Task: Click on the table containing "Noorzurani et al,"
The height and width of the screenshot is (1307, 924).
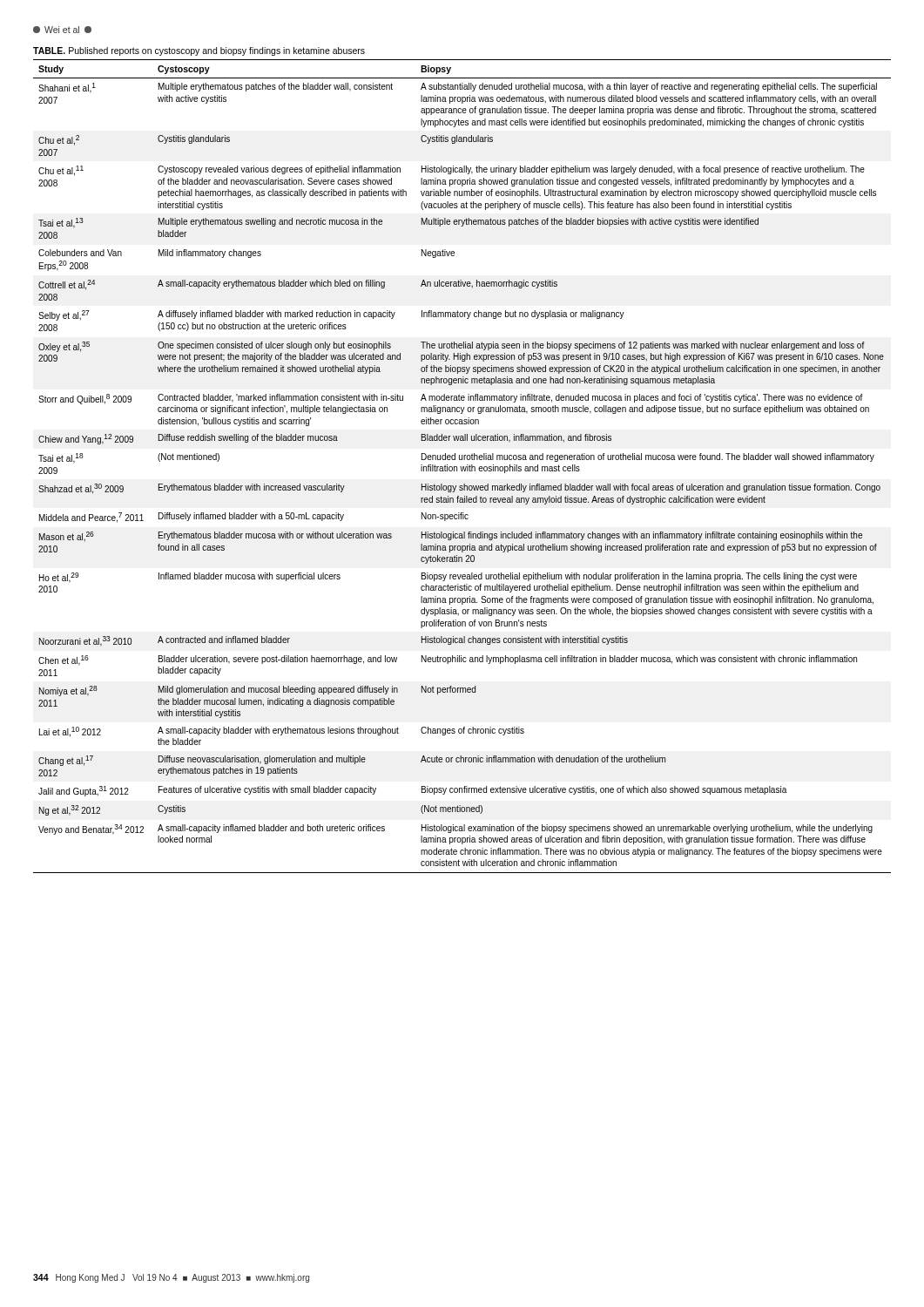Action: (462, 466)
